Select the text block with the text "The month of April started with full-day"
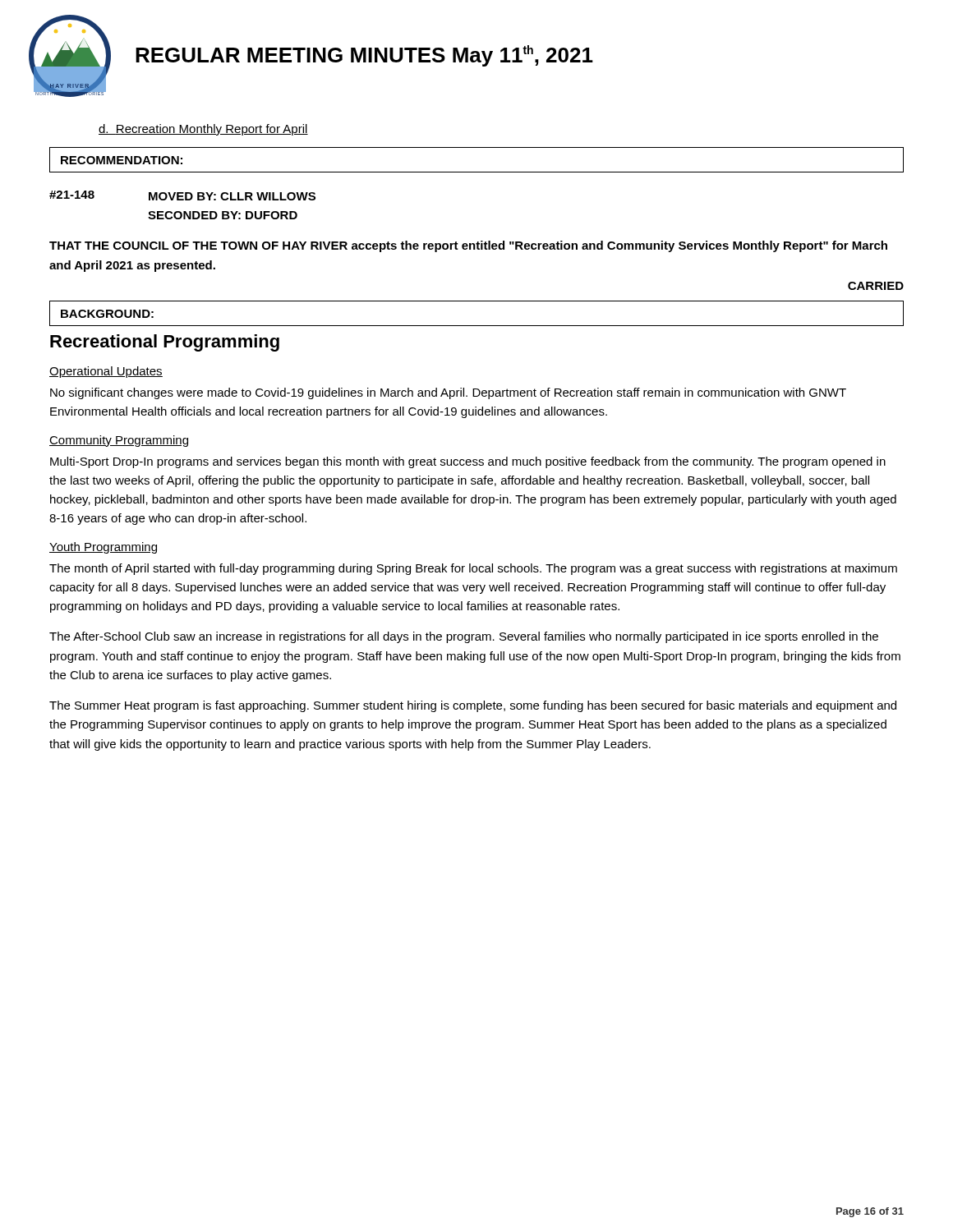This screenshot has width=953, height=1232. (x=473, y=587)
